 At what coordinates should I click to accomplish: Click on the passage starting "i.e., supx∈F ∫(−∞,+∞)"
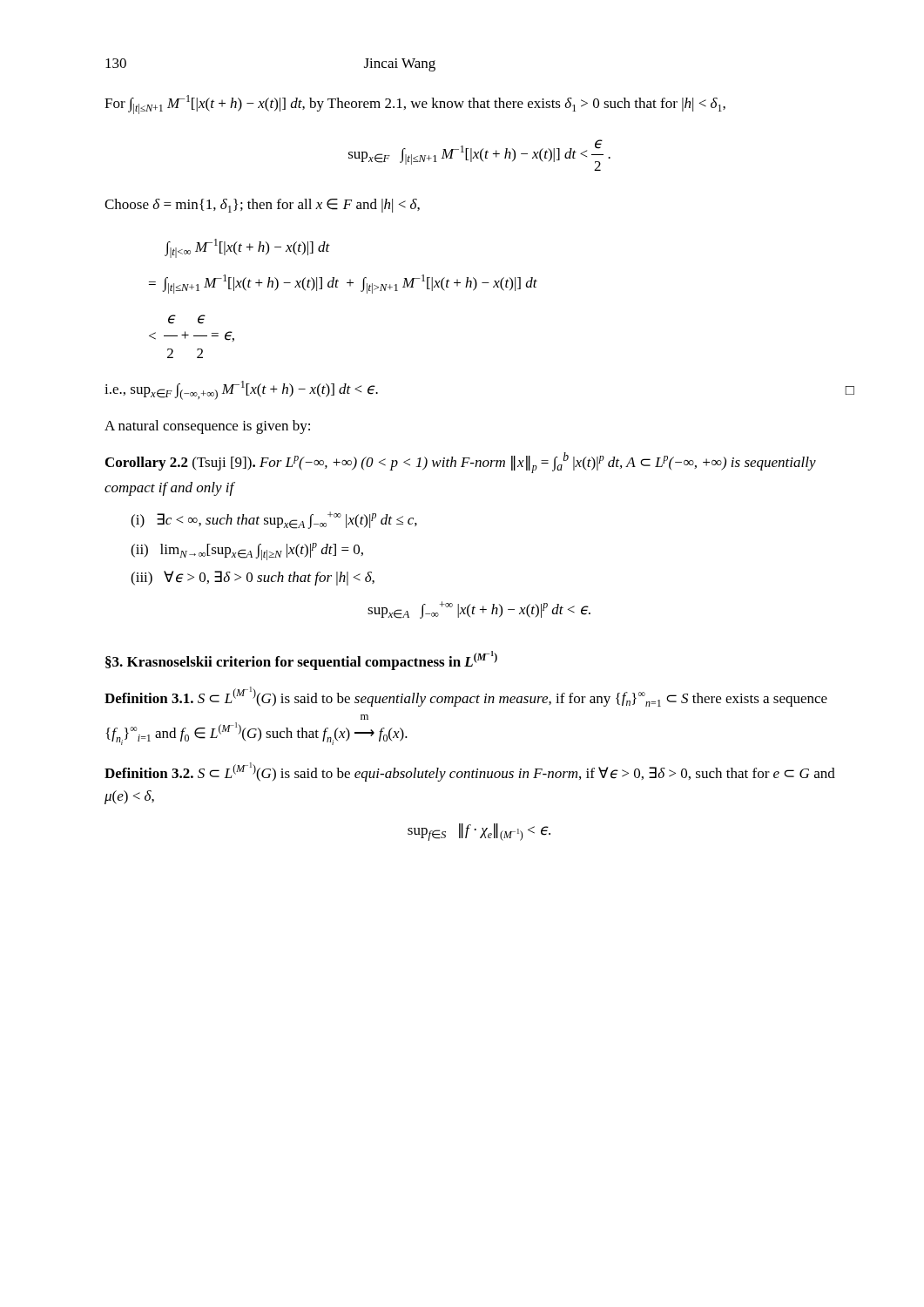(x=229, y=390)
